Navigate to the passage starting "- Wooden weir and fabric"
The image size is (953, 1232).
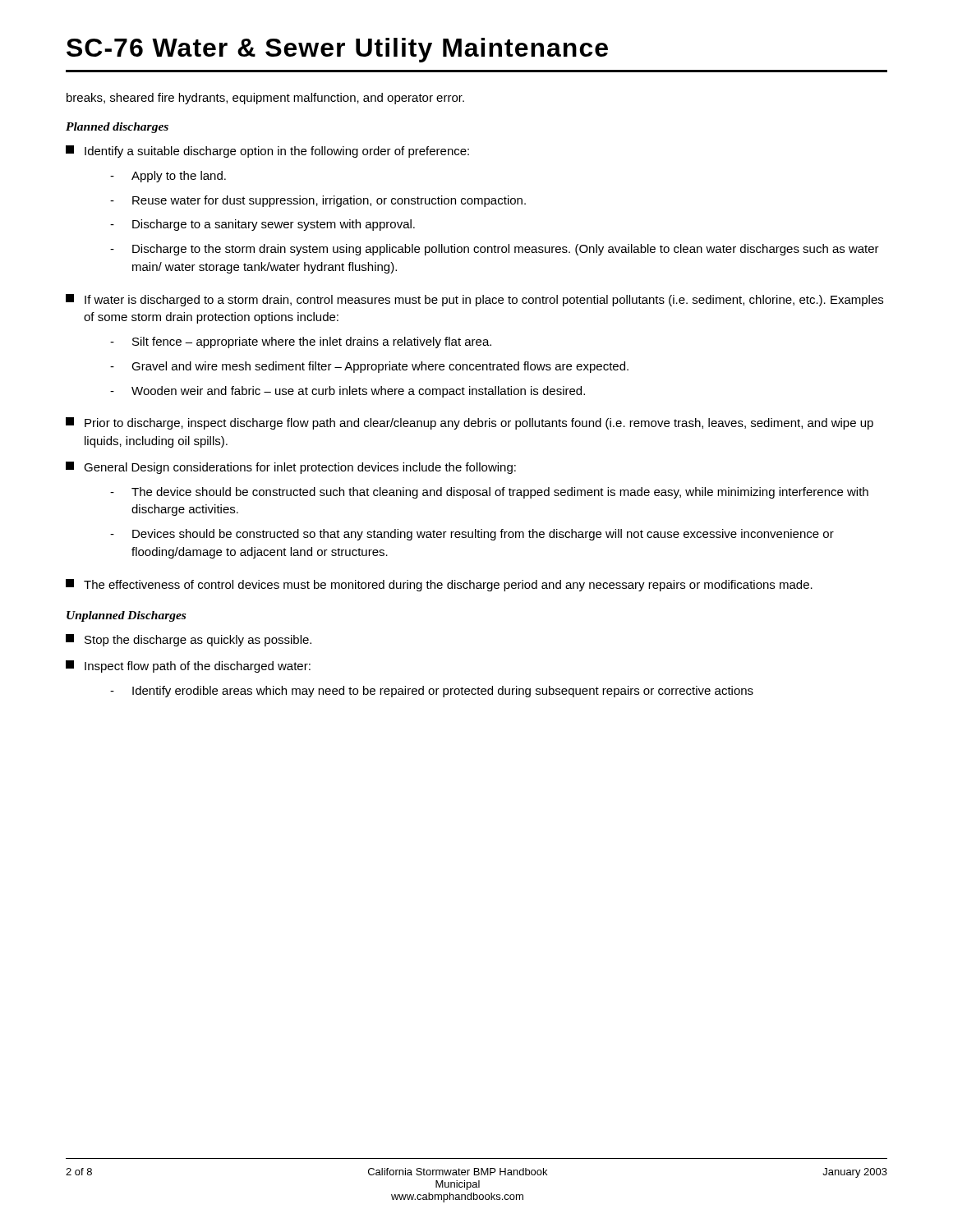pos(499,390)
